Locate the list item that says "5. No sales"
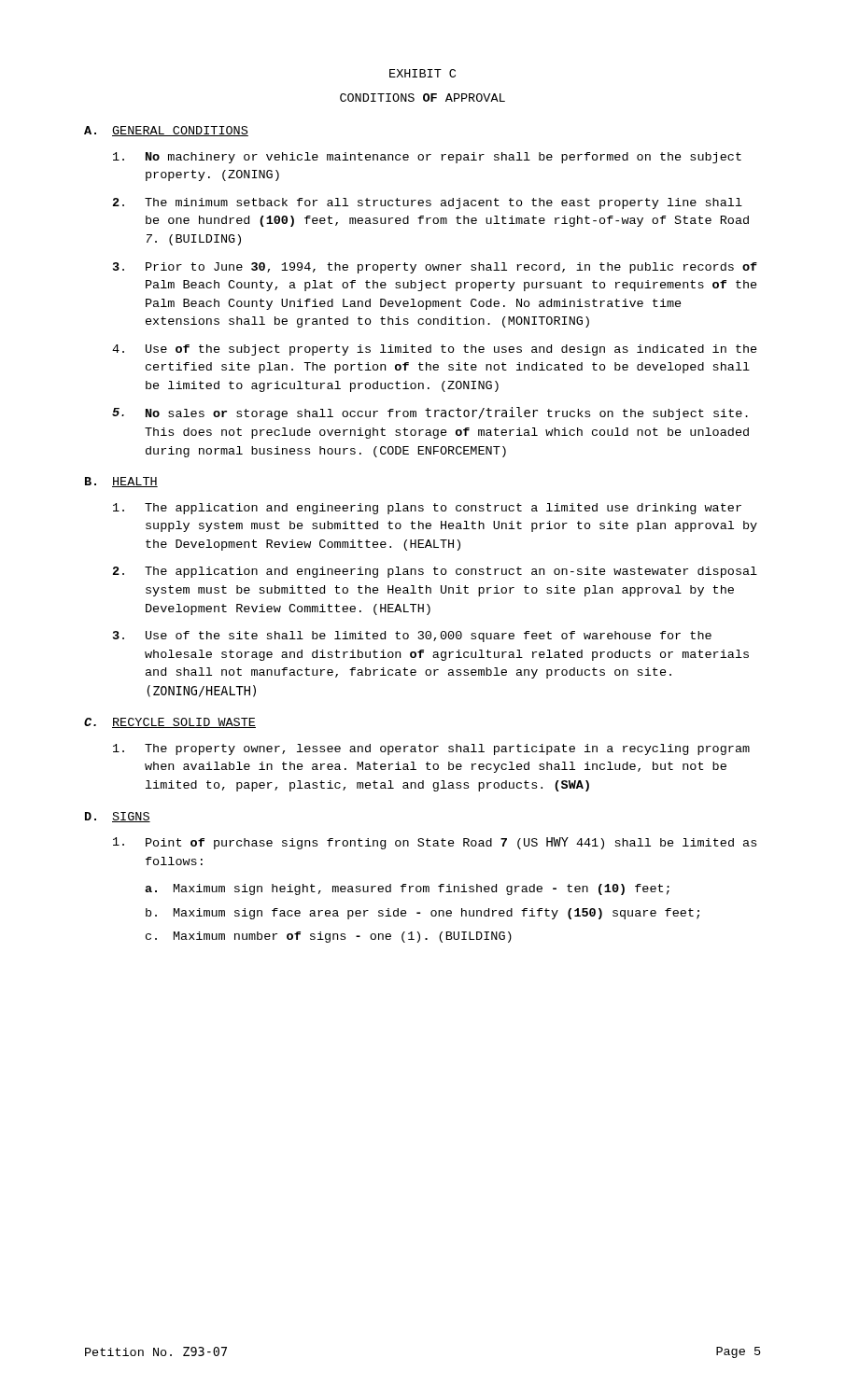Viewport: 845px width, 1400px height. click(x=437, y=432)
